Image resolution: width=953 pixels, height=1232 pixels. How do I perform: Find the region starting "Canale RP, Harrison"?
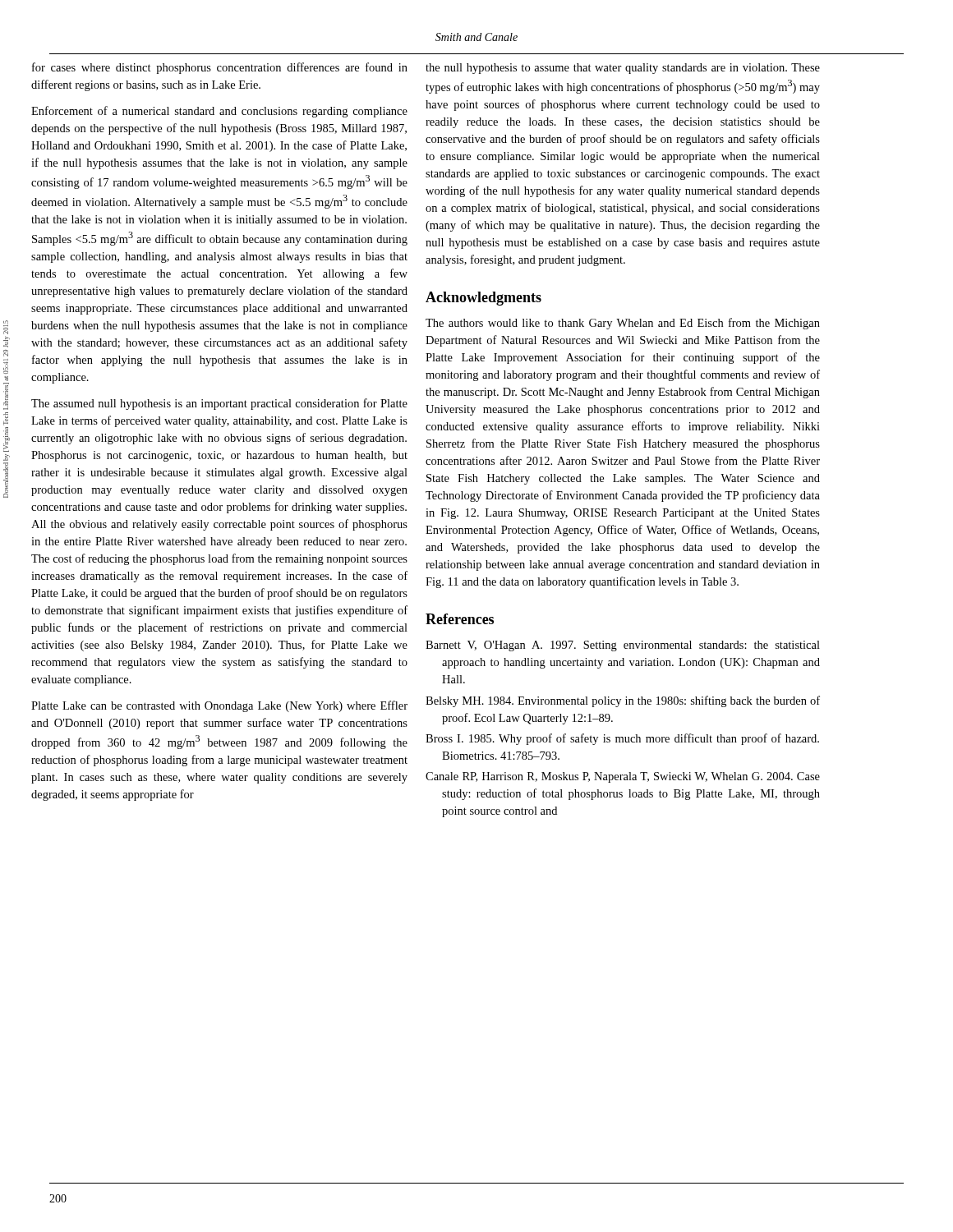tap(623, 793)
